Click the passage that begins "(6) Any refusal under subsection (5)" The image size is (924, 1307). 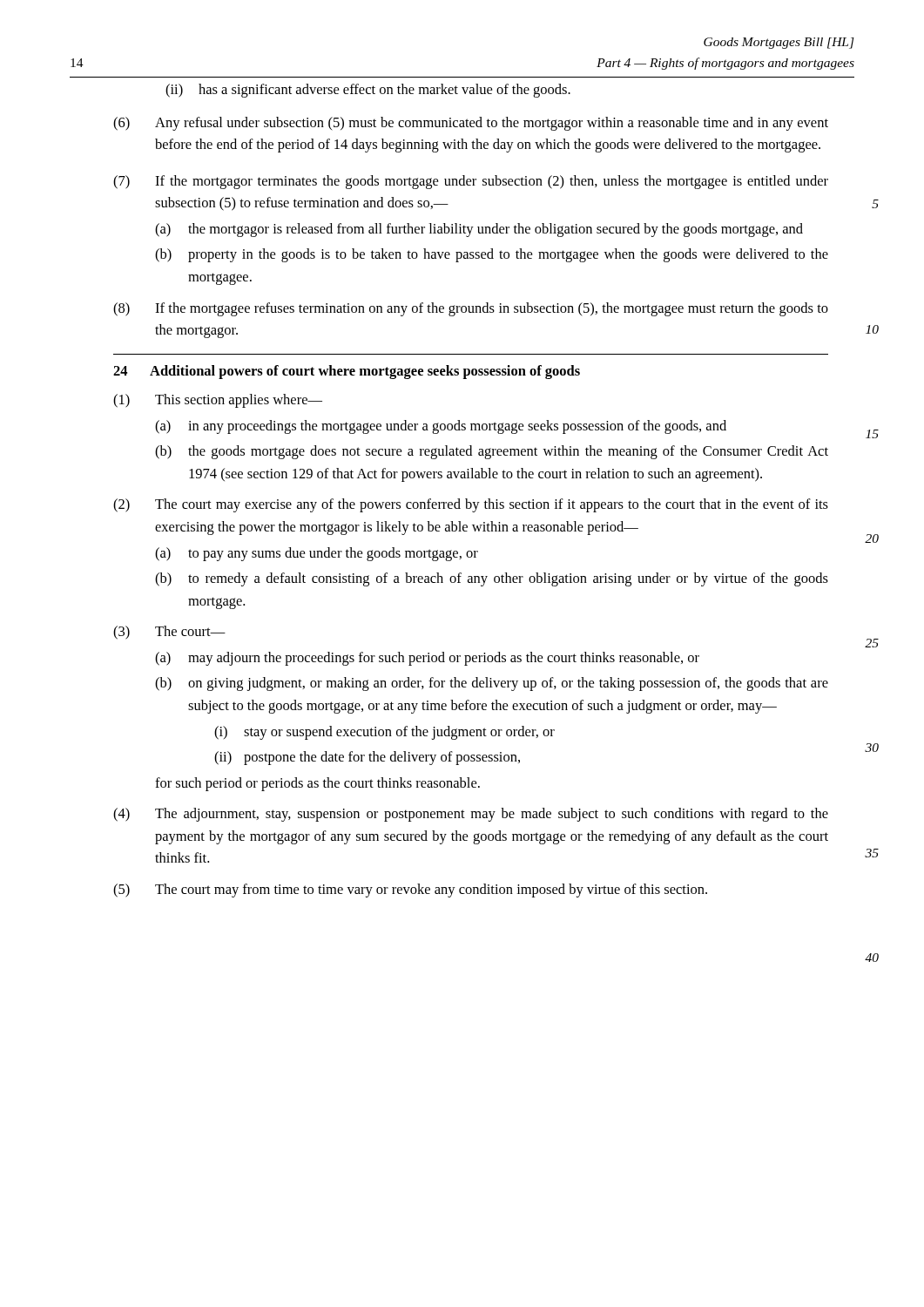coord(471,133)
